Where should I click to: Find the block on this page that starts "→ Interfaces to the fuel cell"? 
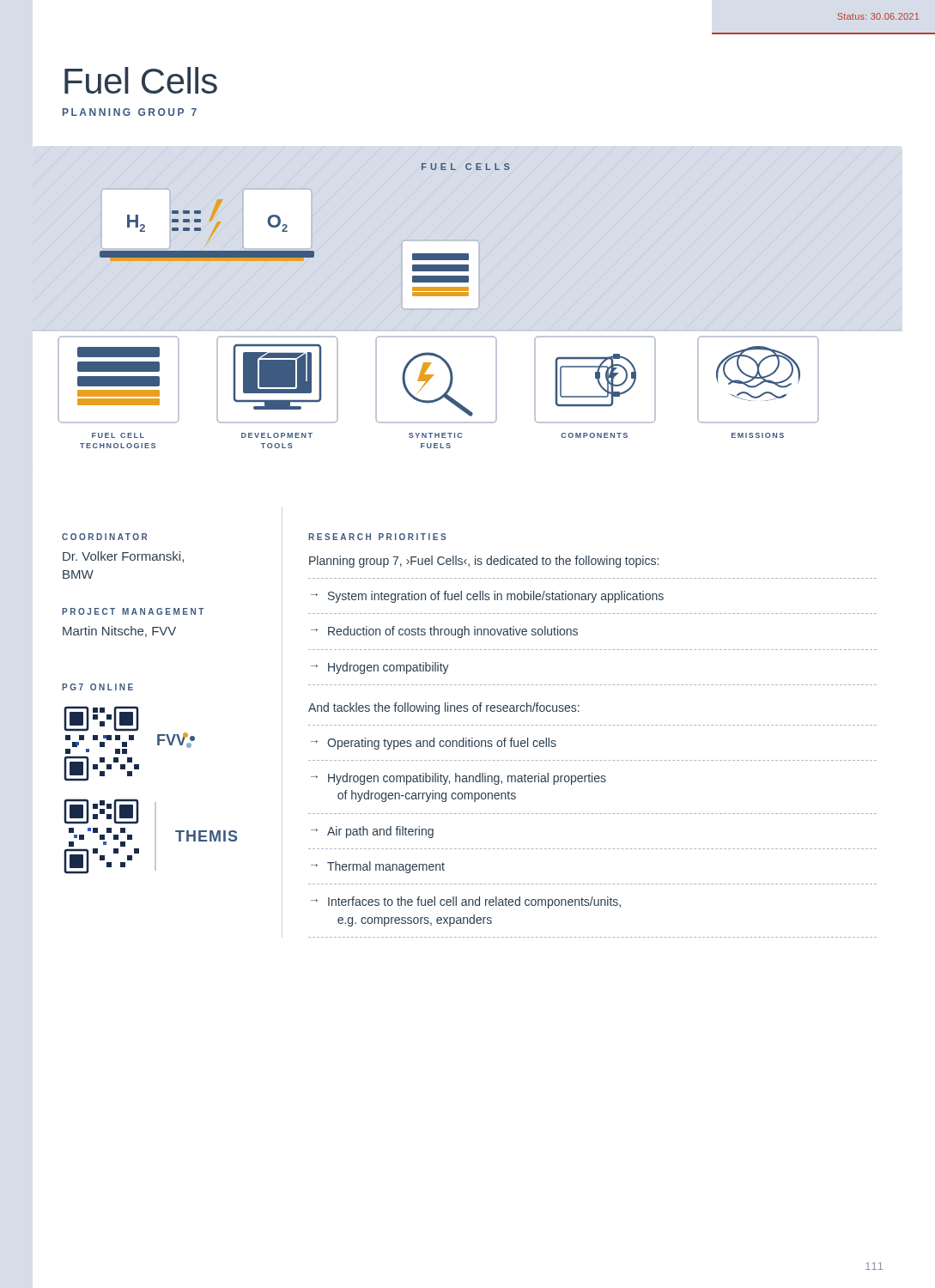[x=465, y=911]
